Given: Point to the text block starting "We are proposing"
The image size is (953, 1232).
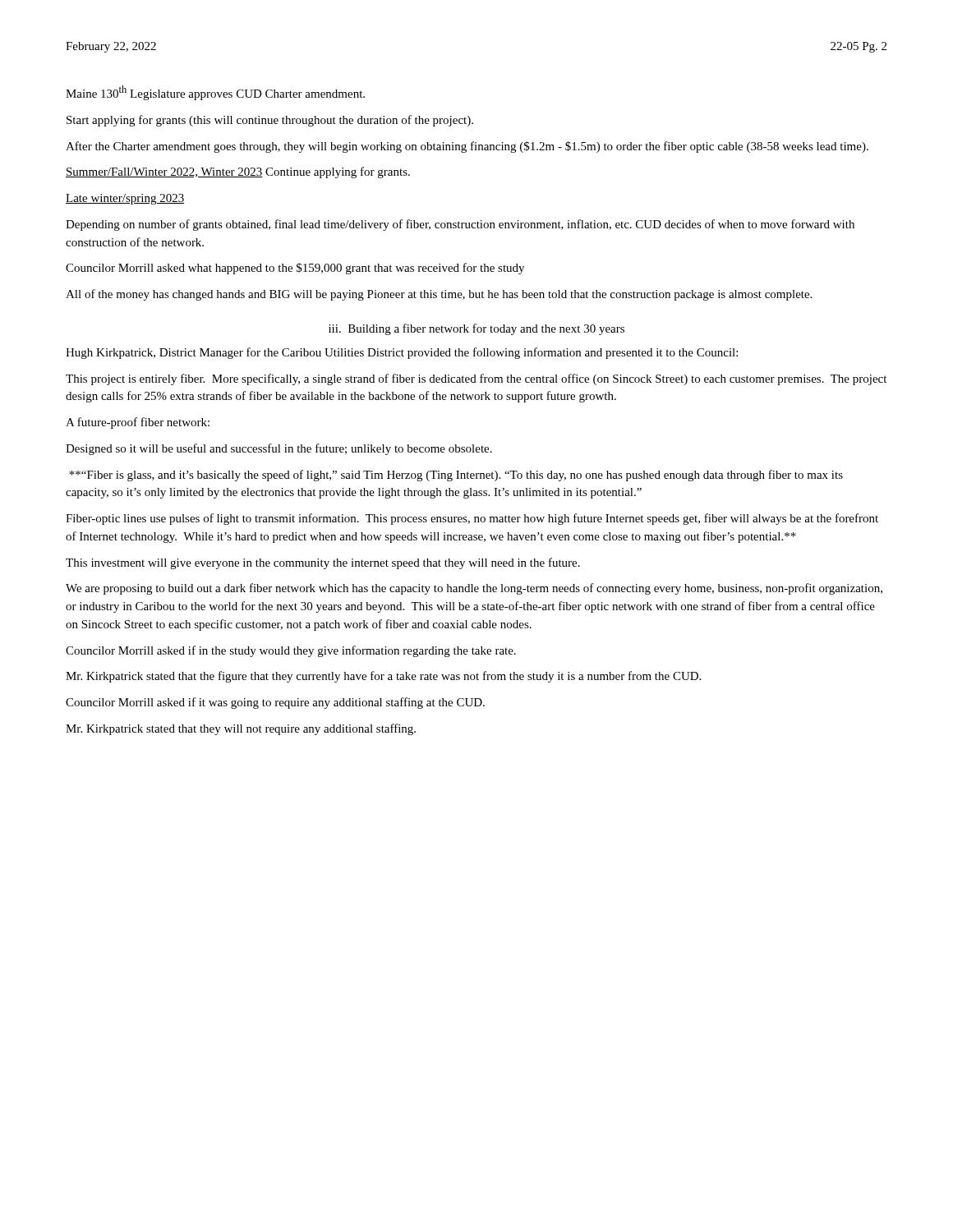Looking at the screenshot, I should [x=474, y=606].
